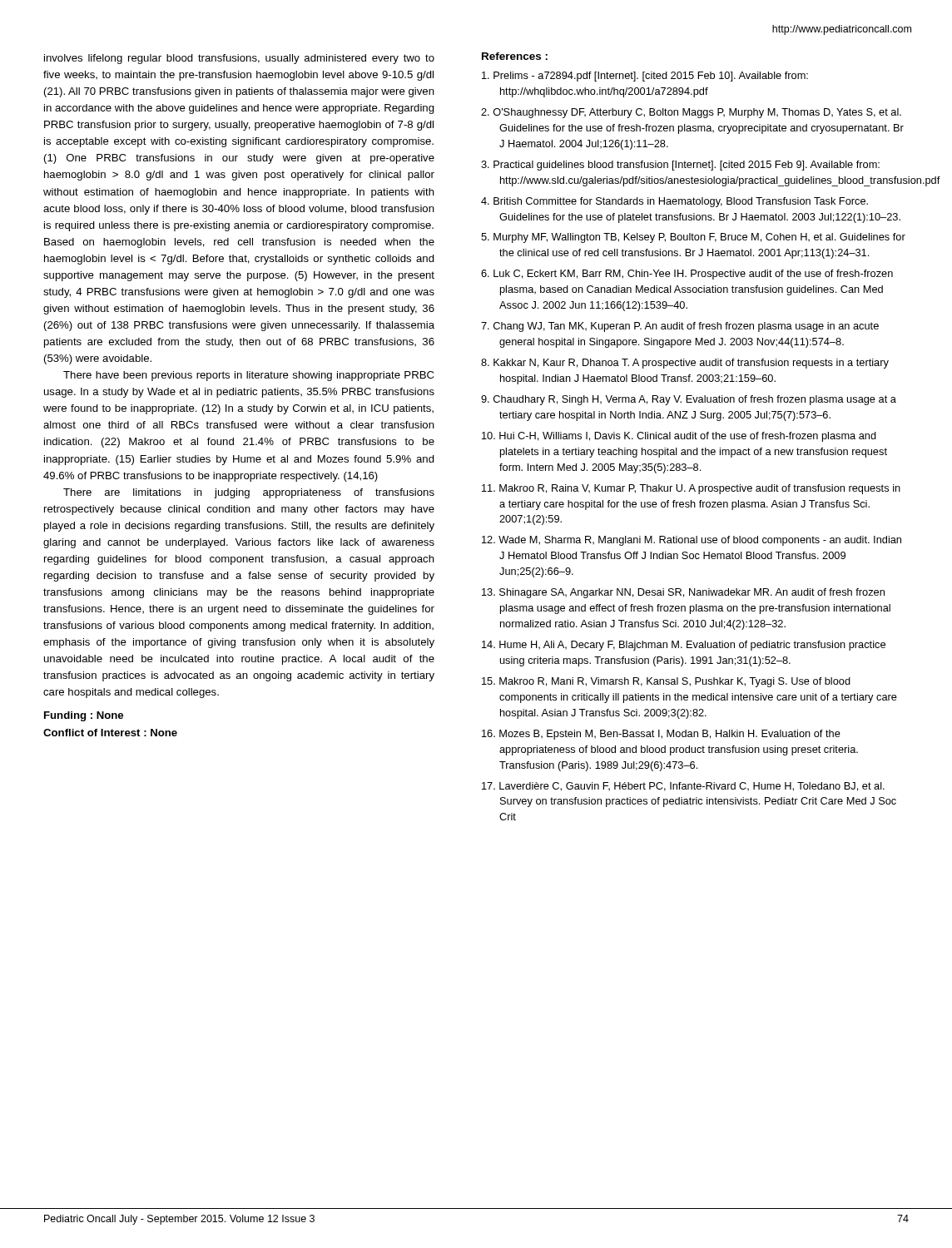Click where it says "Funding : None"
The width and height of the screenshot is (952, 1248).
click(84, 715)
